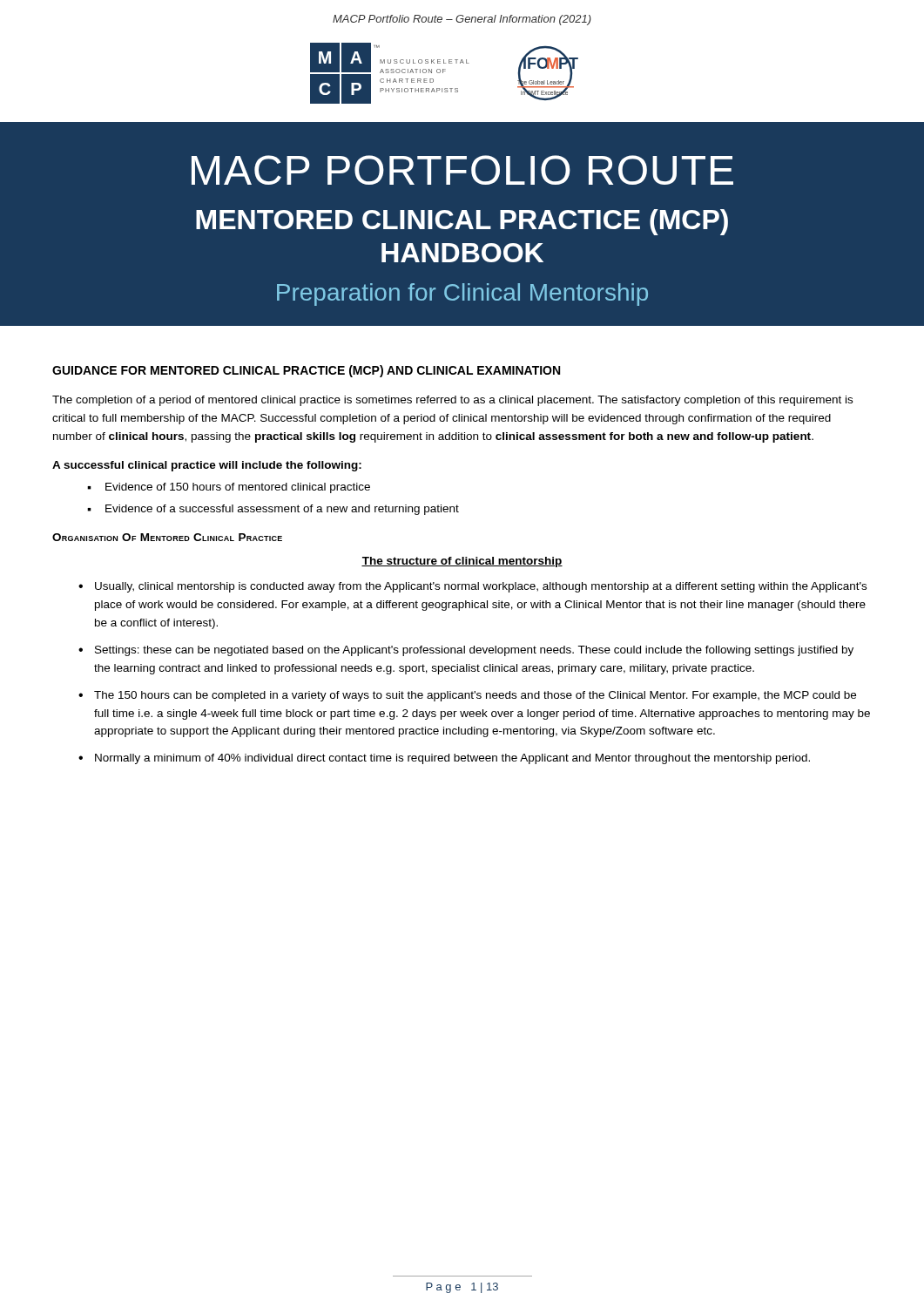Find the block on this page that starts "The 150 hours can be completed"

[482, 713]
